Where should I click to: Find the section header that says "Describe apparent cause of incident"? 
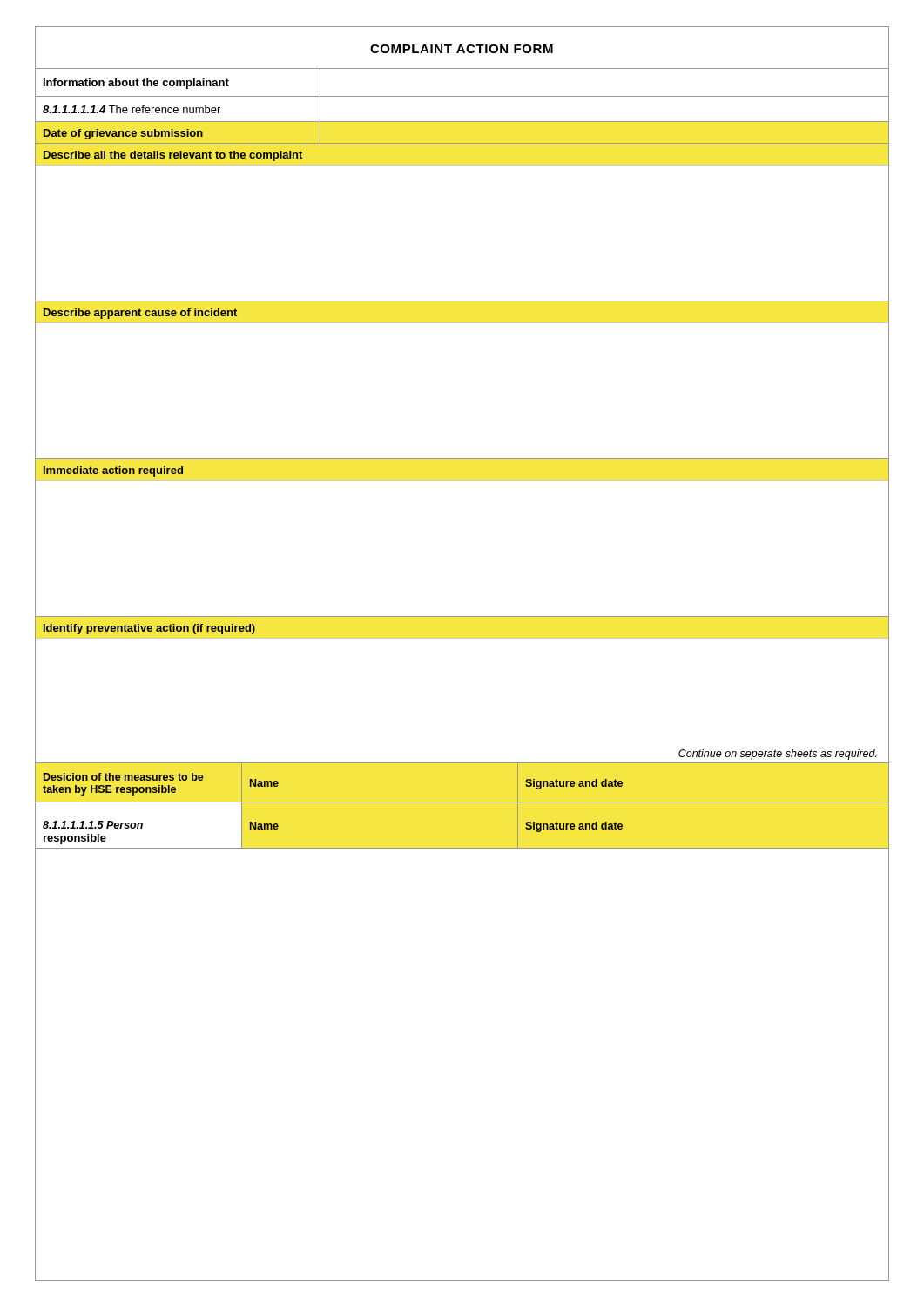(x=462, y=380)
